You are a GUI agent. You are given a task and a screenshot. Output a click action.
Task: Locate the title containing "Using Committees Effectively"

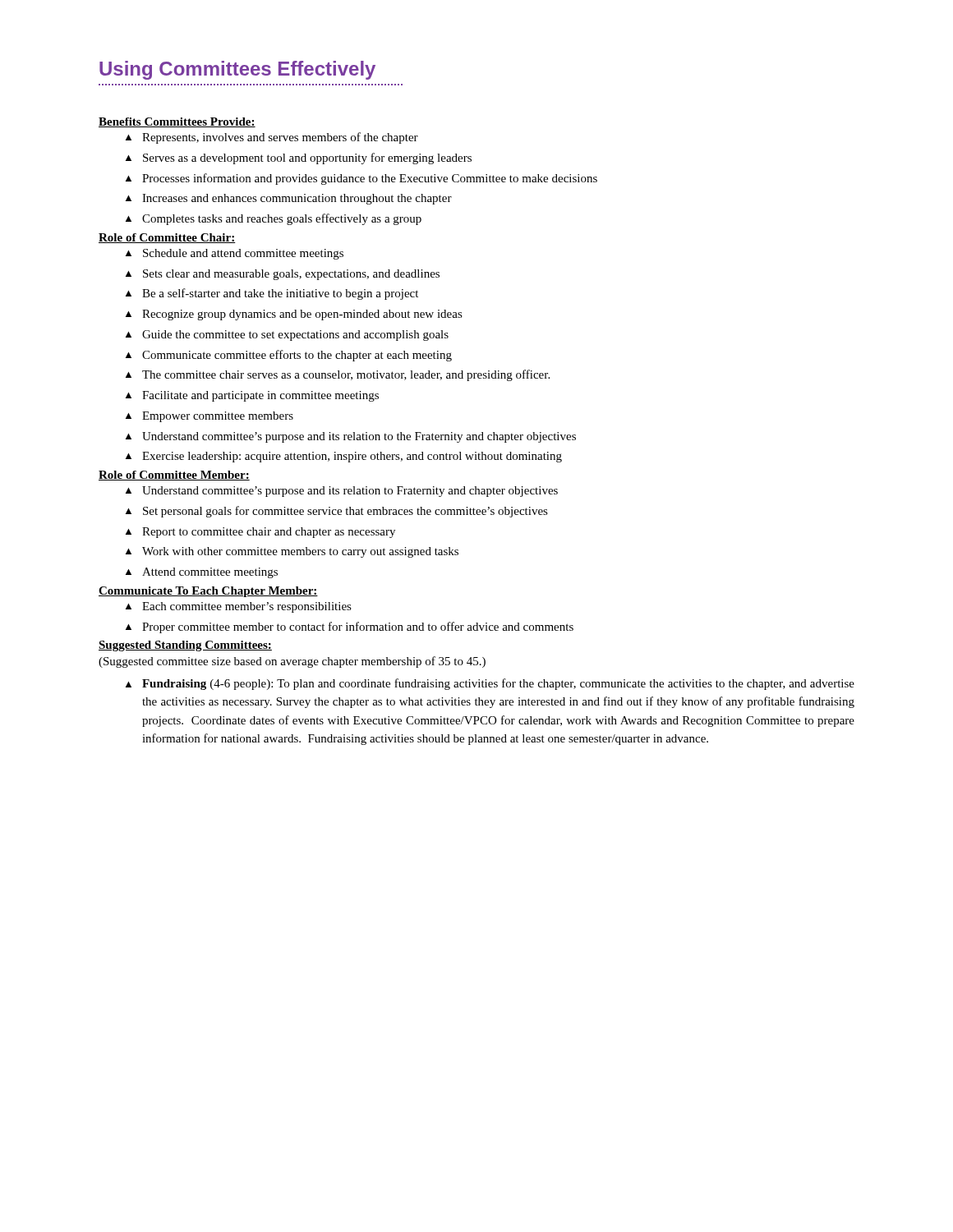pos(251,71)
